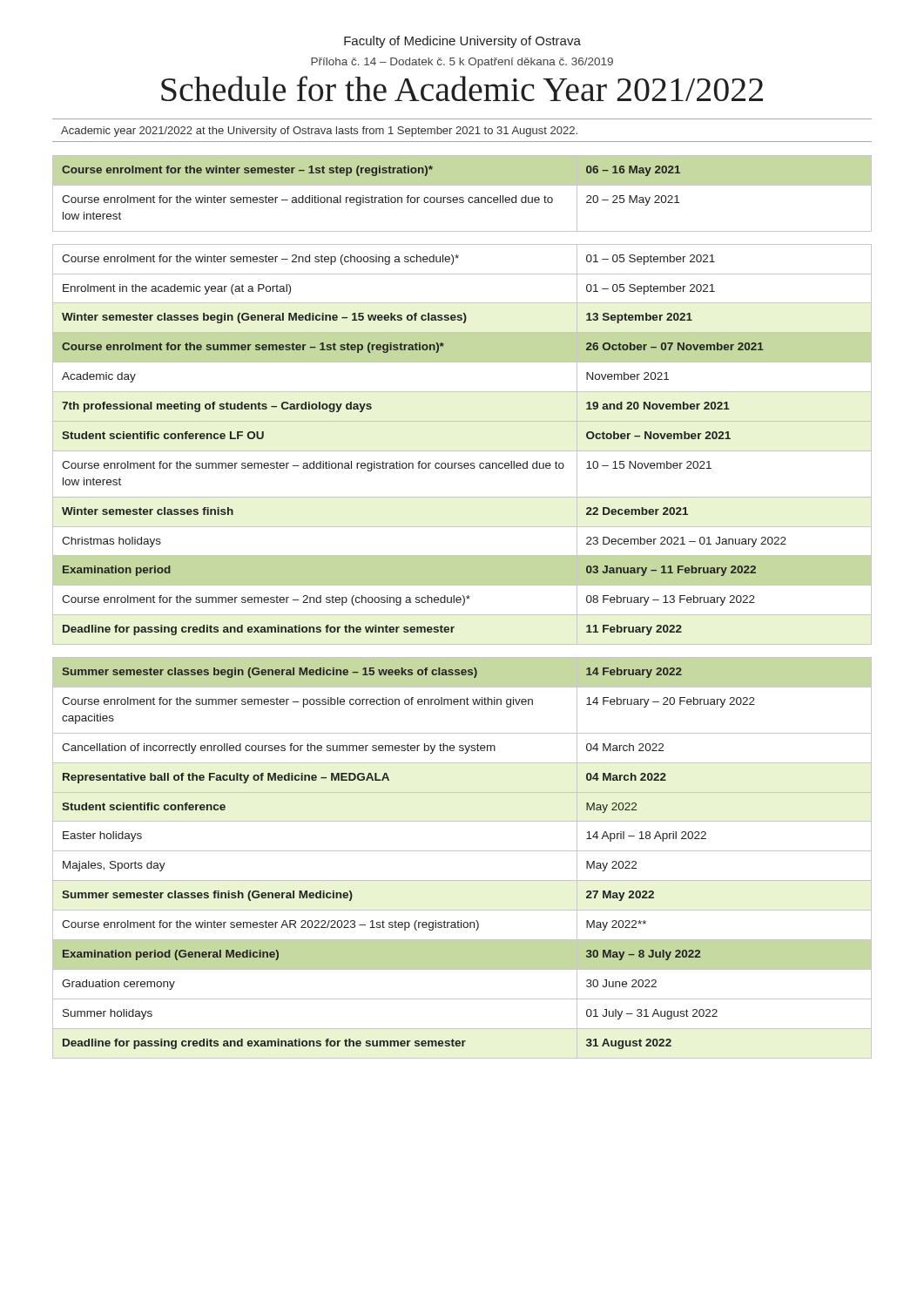Click on the table containing "Majales, Sports day"
This screenshot has width=924, height=1307.
click(462, 858)
